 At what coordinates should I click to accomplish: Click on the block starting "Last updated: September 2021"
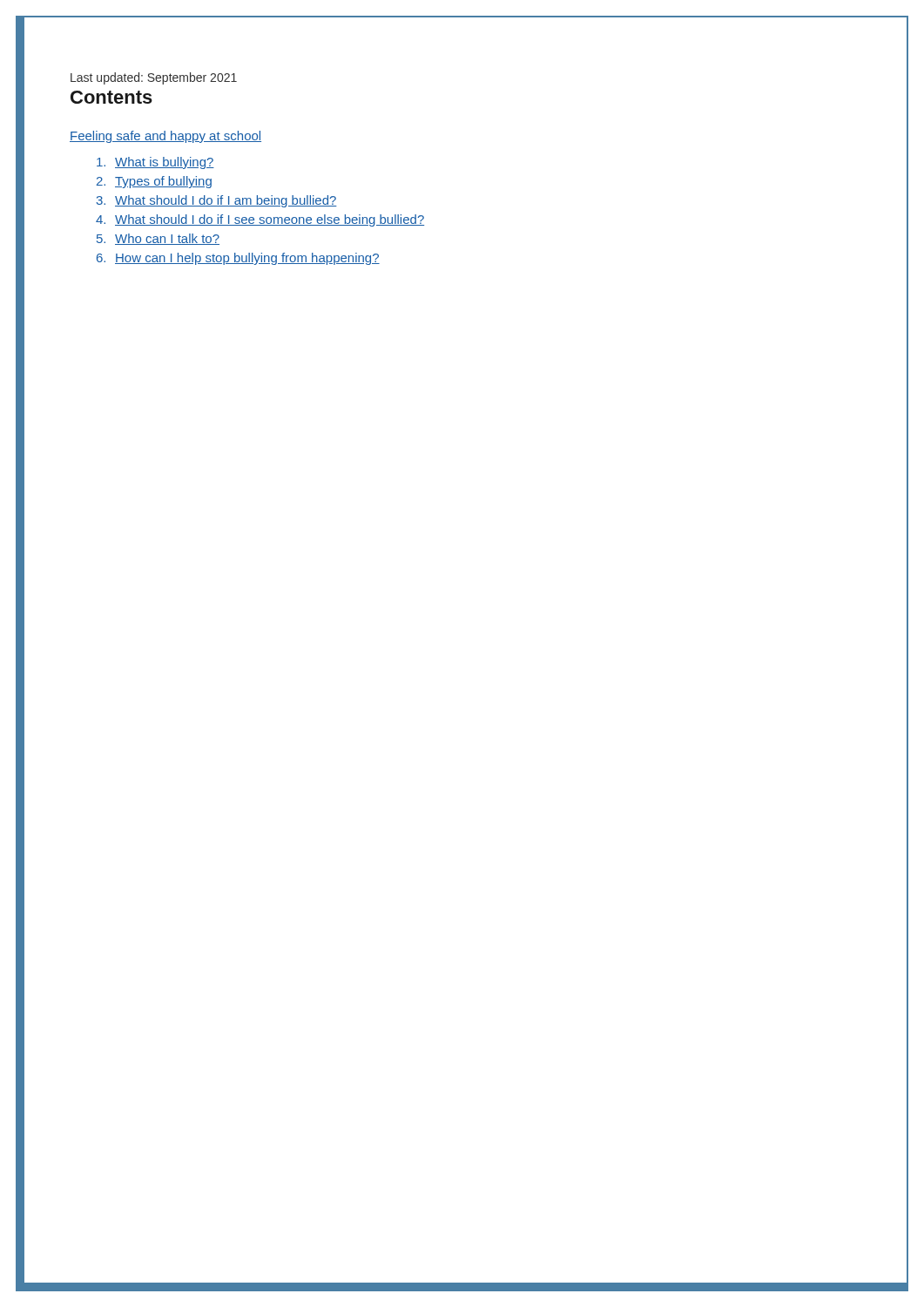(x=153, y=78)
